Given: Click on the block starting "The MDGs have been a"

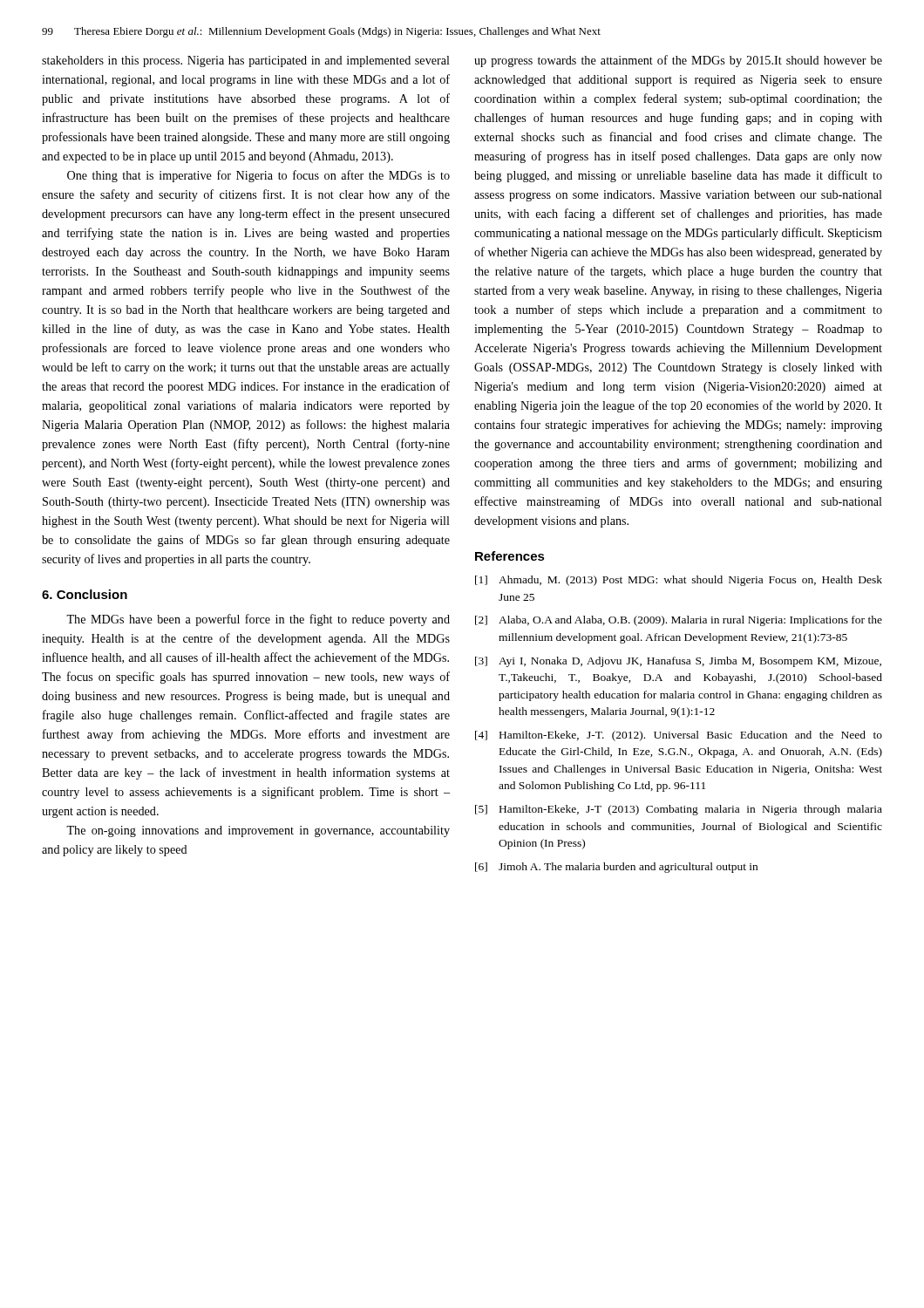Looking at the screenshot, I should (246, 715).
